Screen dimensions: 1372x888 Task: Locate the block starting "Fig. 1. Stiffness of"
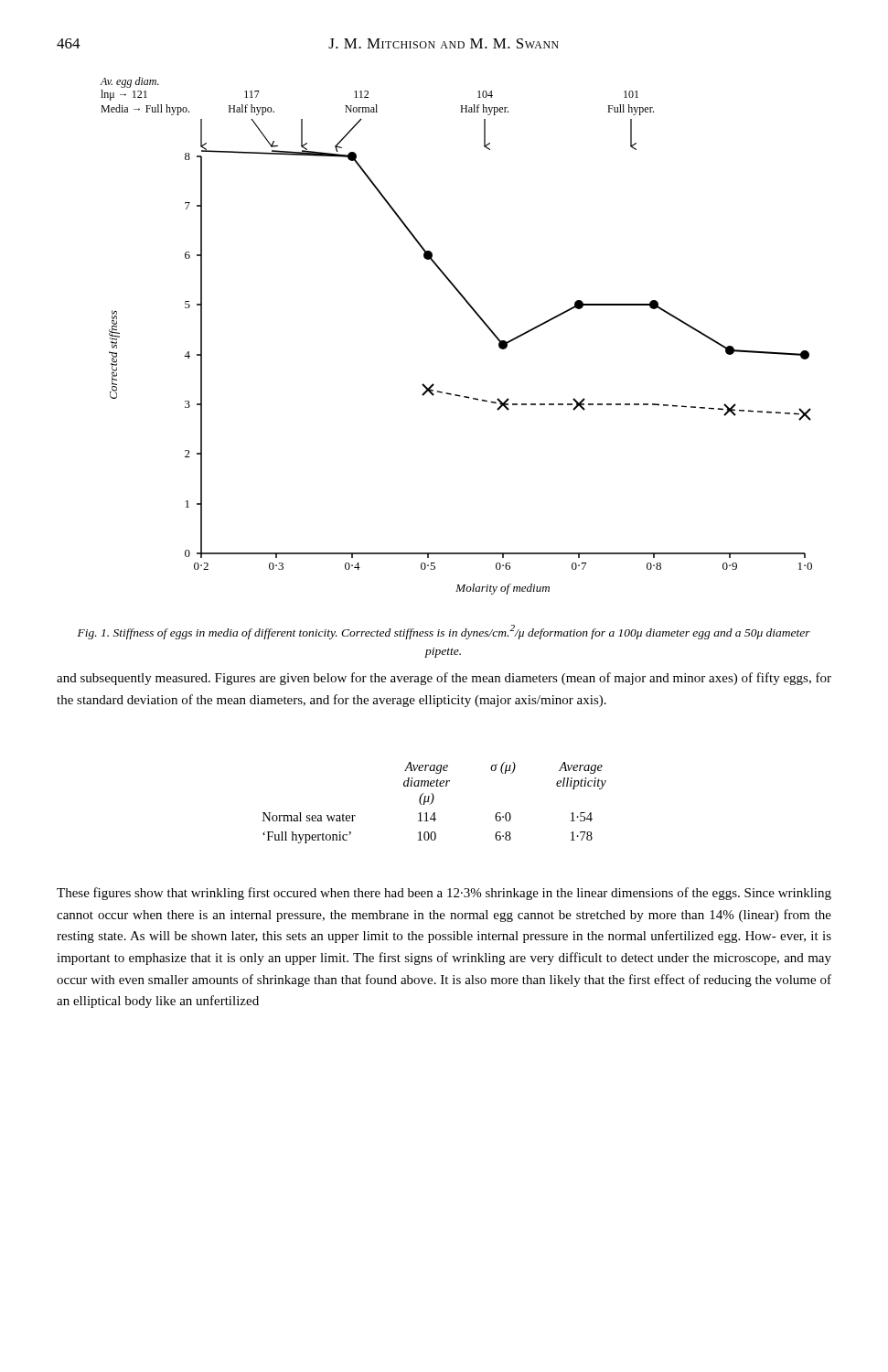[x=444, y=640]
